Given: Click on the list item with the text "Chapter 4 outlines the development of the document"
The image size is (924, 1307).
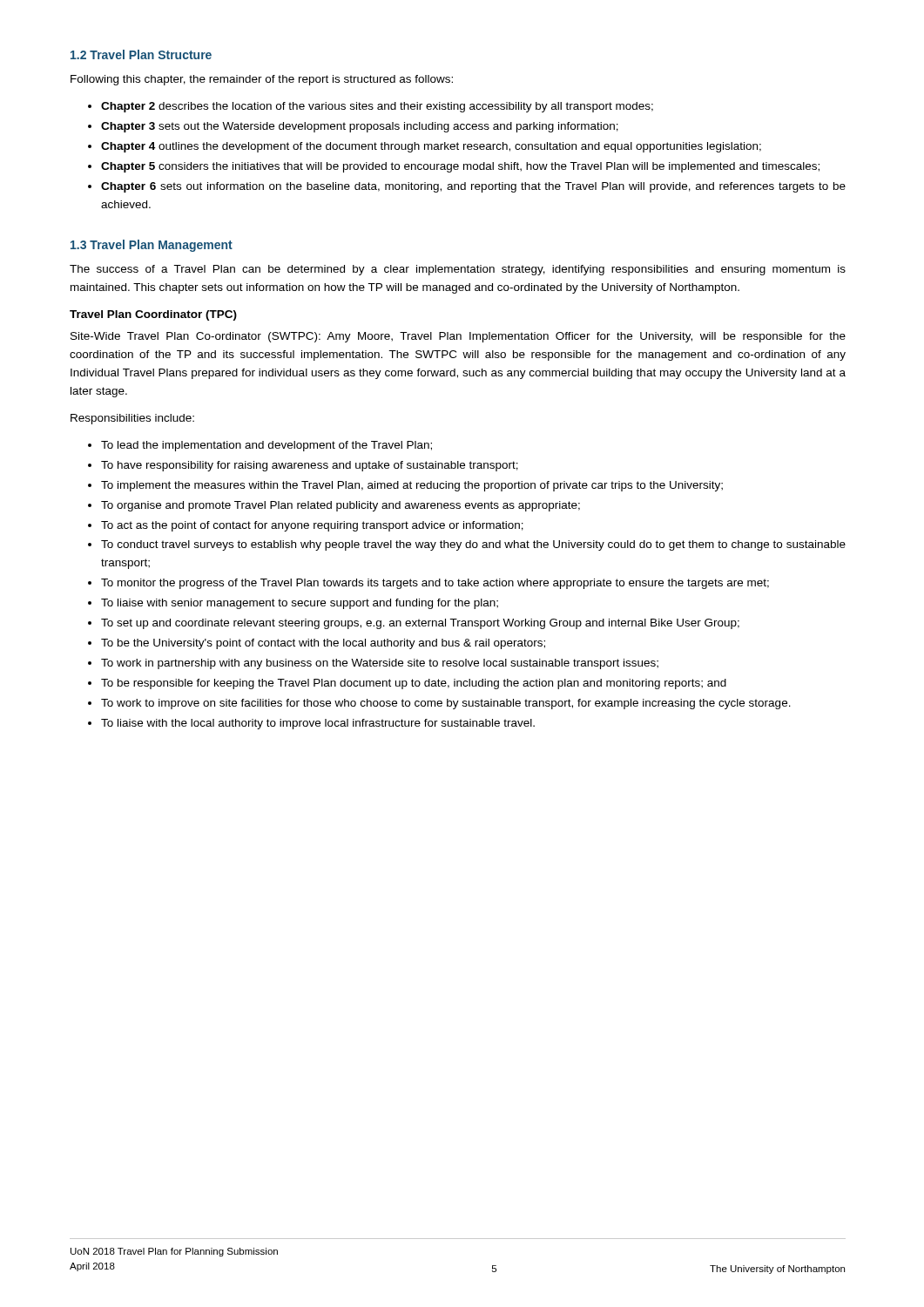Looking at the screenshot, I should (431, 146).
